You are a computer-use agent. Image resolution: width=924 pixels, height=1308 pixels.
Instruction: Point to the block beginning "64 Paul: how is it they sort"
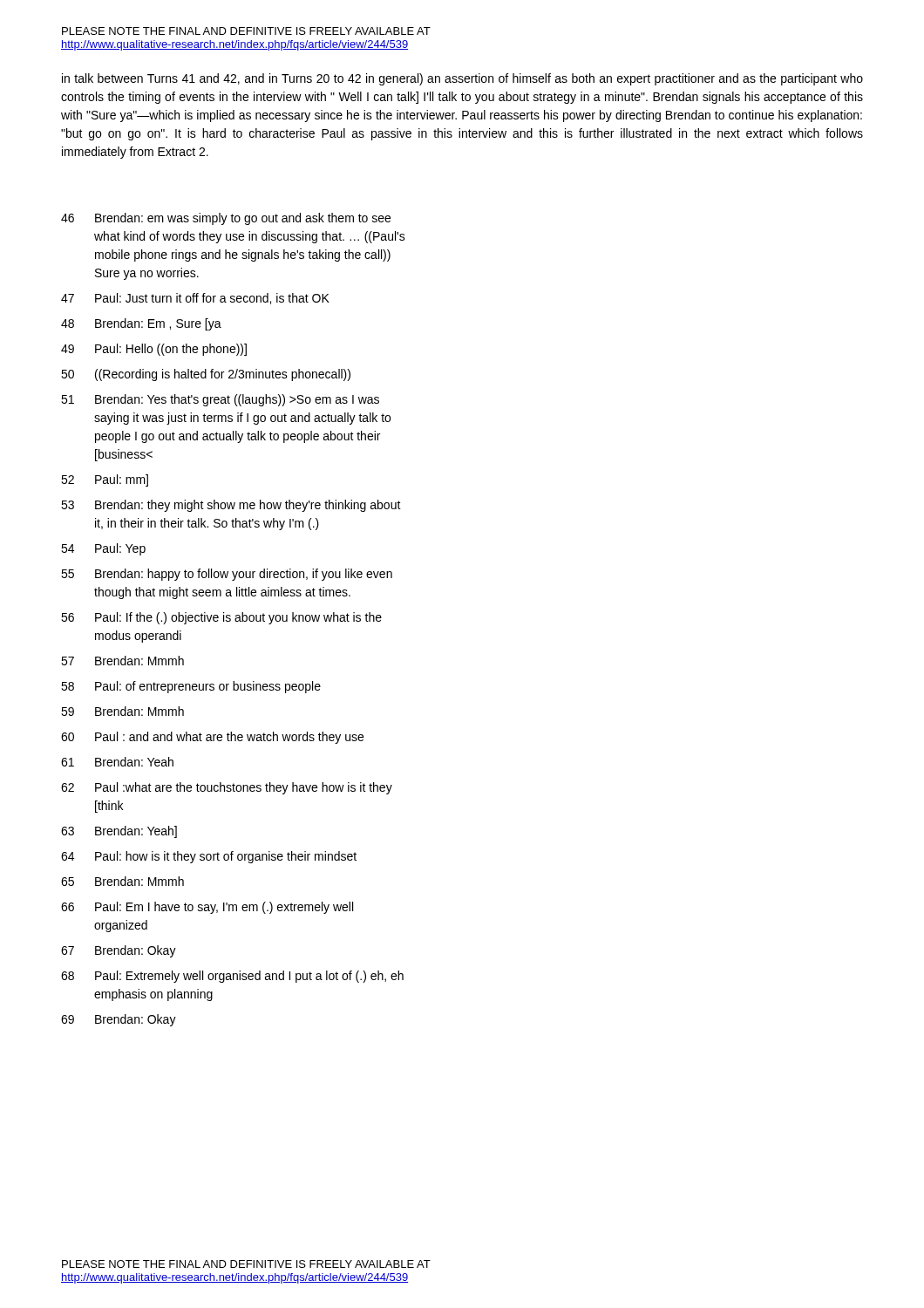[x=209, y=857]
